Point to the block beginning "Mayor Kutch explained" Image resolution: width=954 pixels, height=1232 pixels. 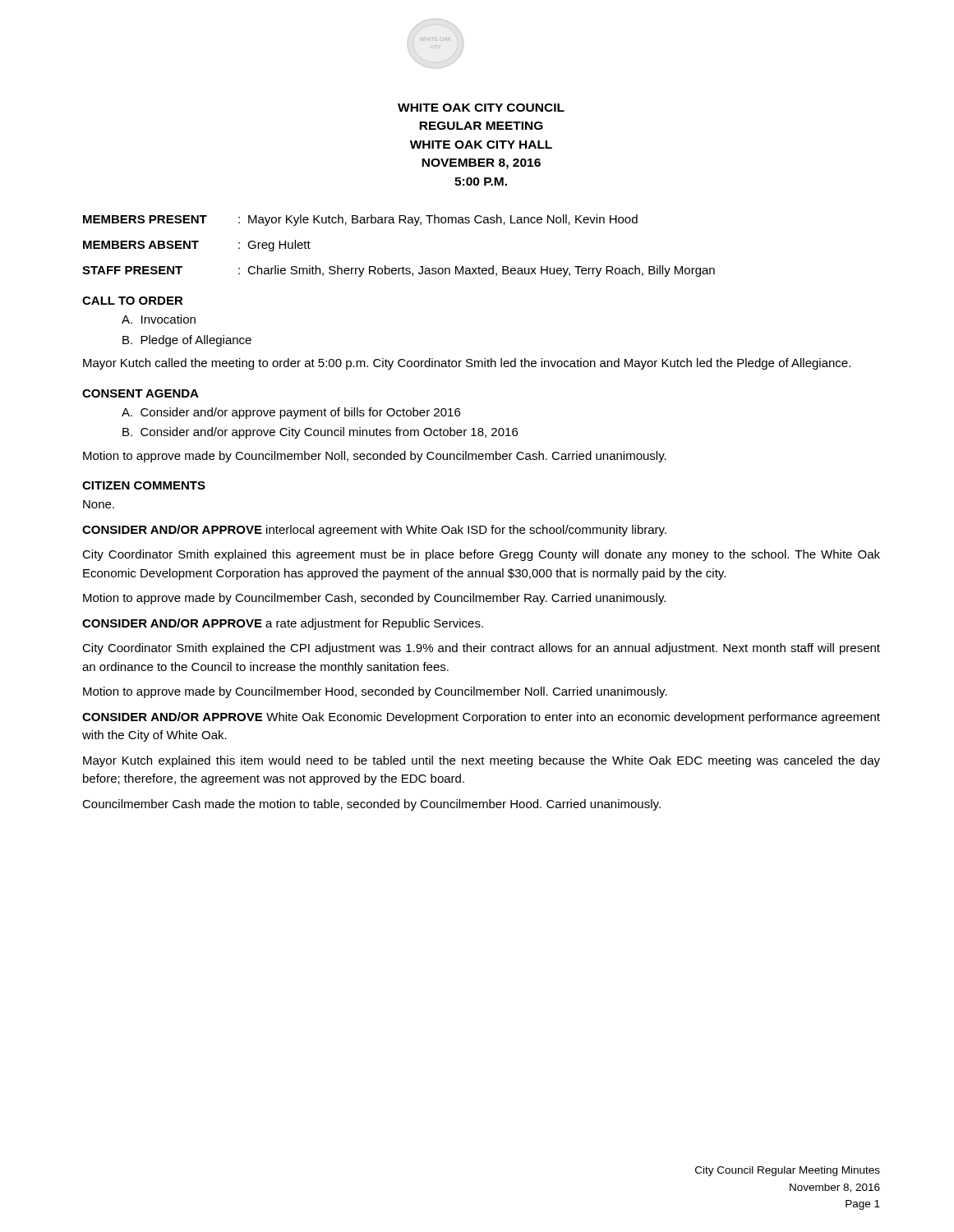pos(481,769)
